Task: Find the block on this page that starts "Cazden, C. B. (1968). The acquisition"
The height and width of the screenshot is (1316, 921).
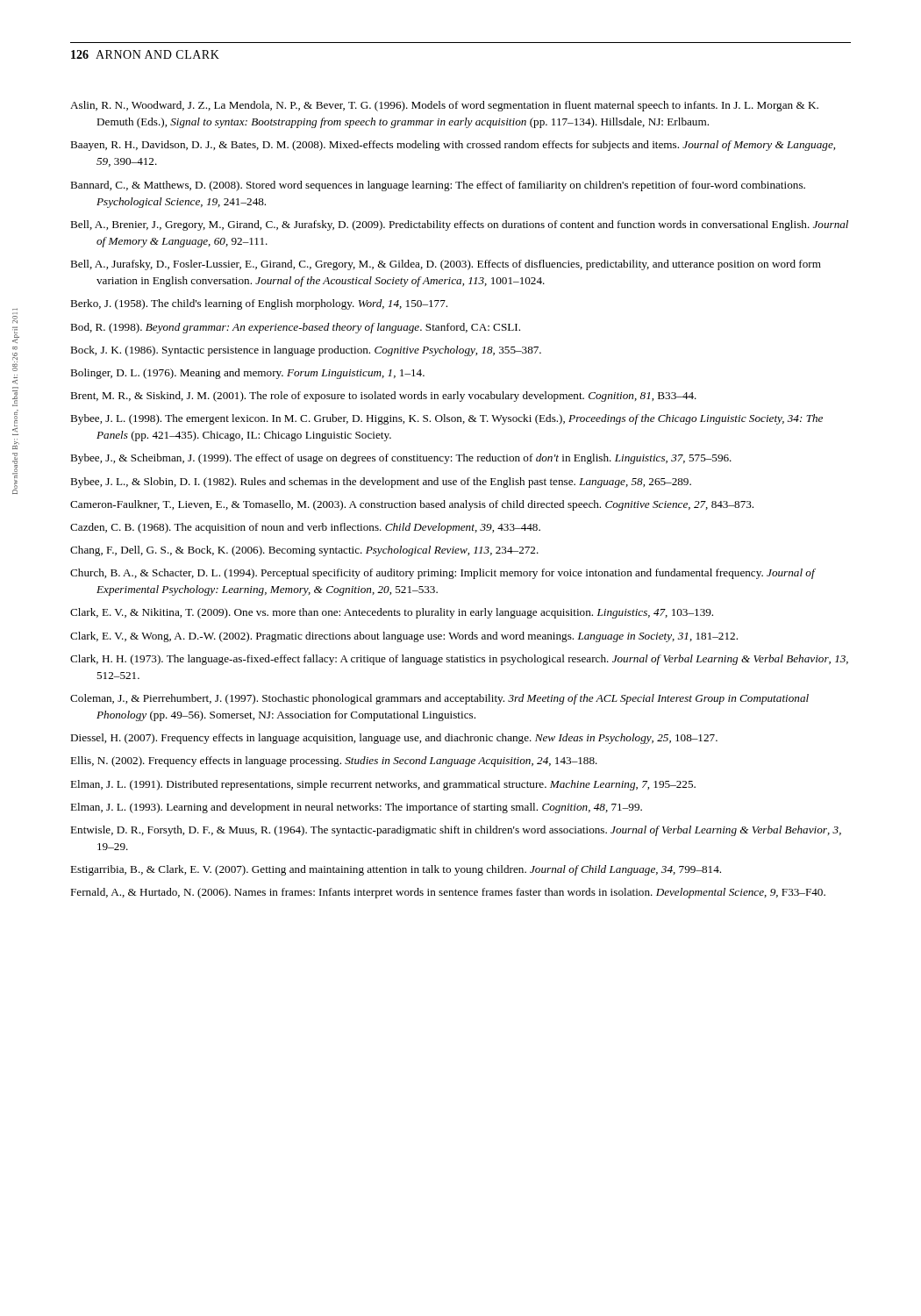Action: [306, 527]
